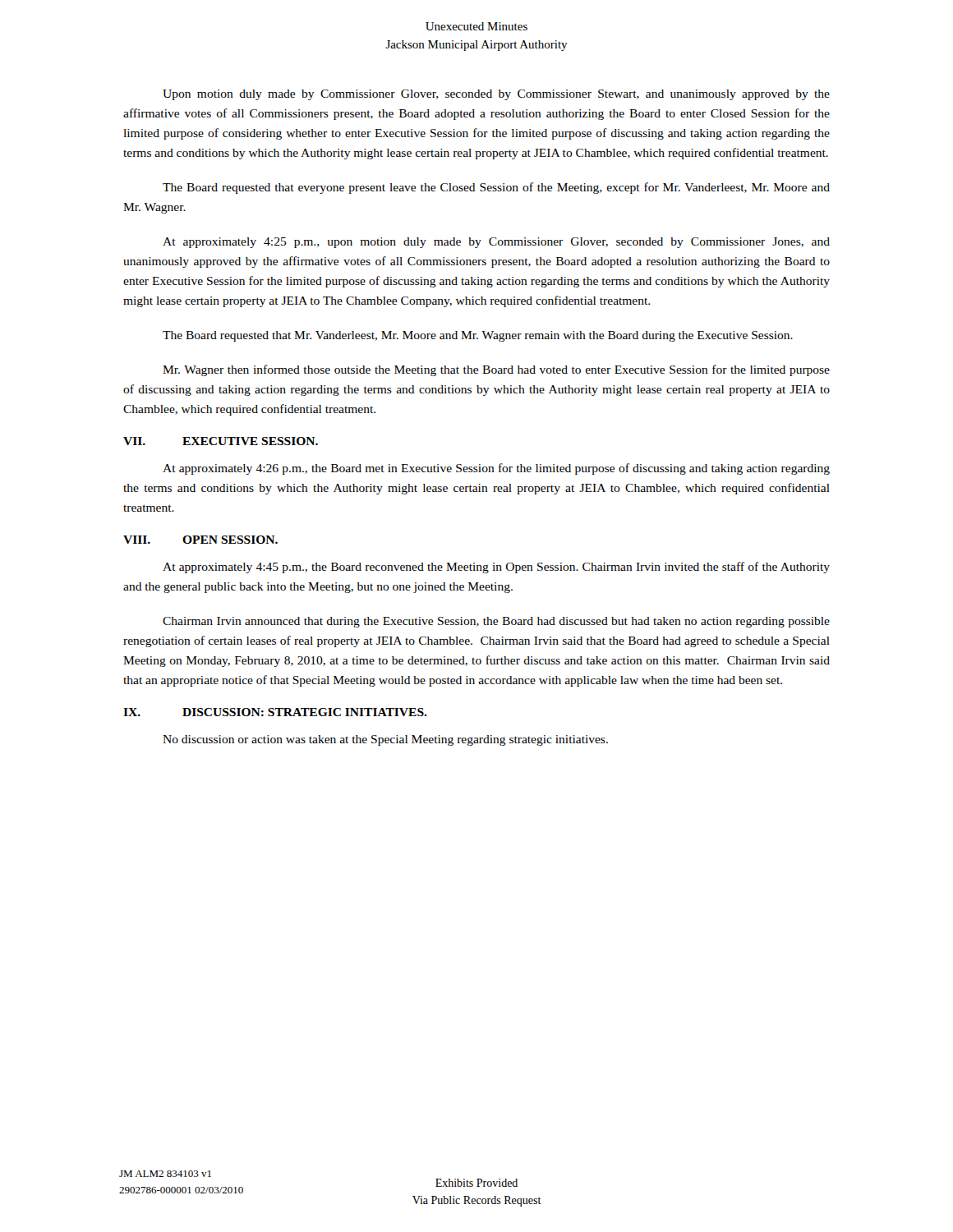The image size is (953, 1232).
Task: Find the region starting "At approximately 4:25 p.m., upon motion"
Action: 476,270
